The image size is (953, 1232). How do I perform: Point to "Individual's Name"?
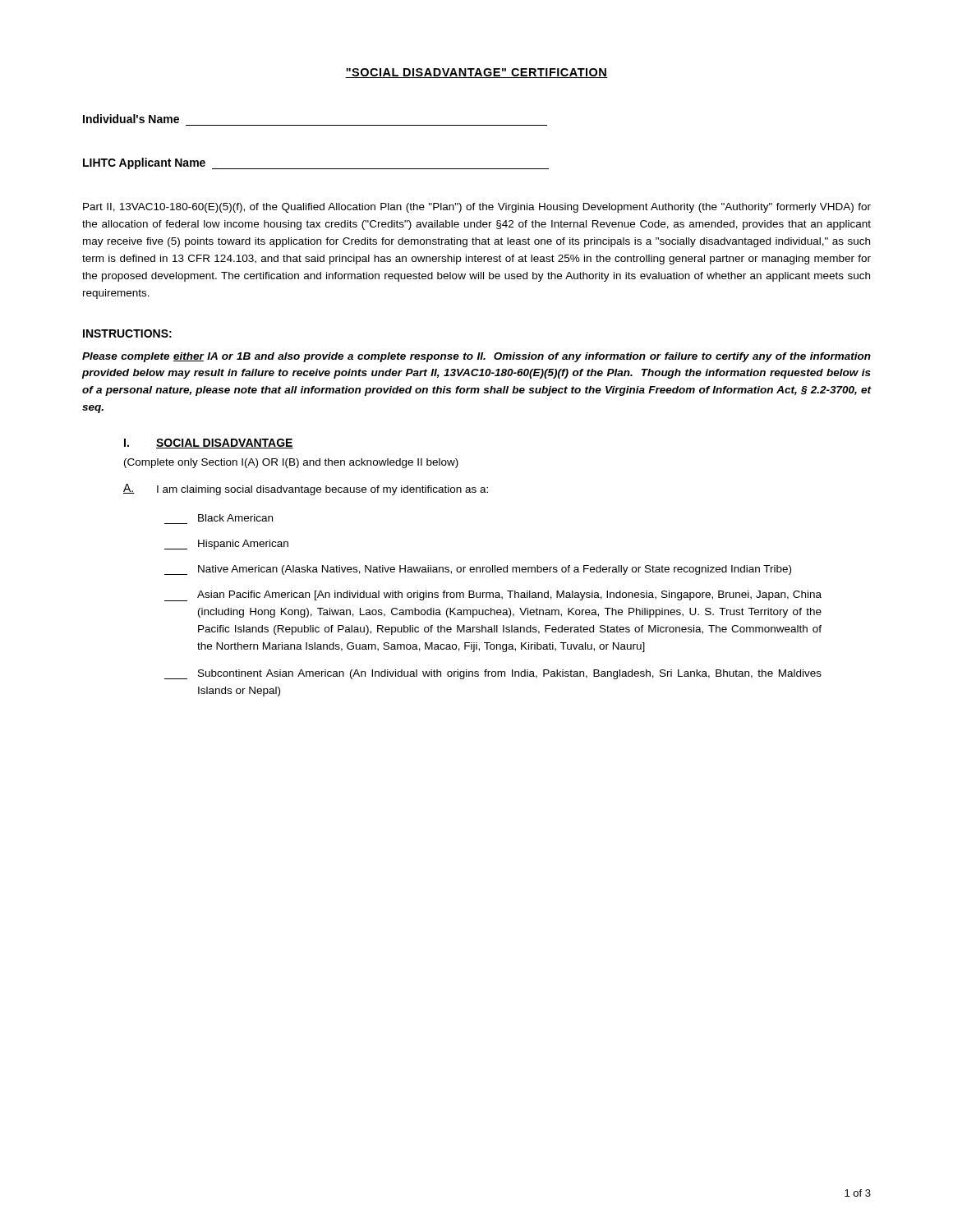pyautogui.click(x=315, y=119)
